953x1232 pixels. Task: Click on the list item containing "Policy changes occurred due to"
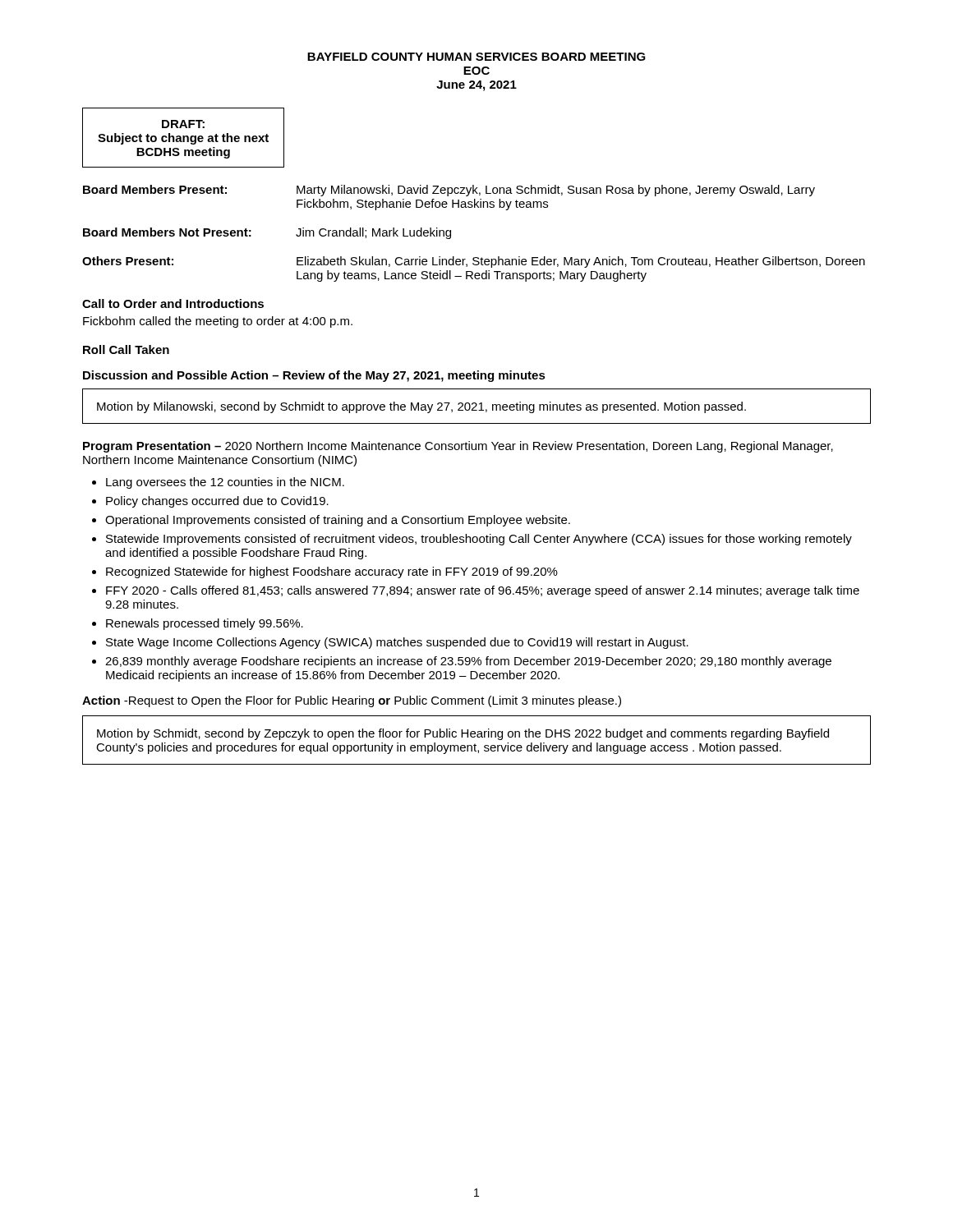tap(217, 501)
